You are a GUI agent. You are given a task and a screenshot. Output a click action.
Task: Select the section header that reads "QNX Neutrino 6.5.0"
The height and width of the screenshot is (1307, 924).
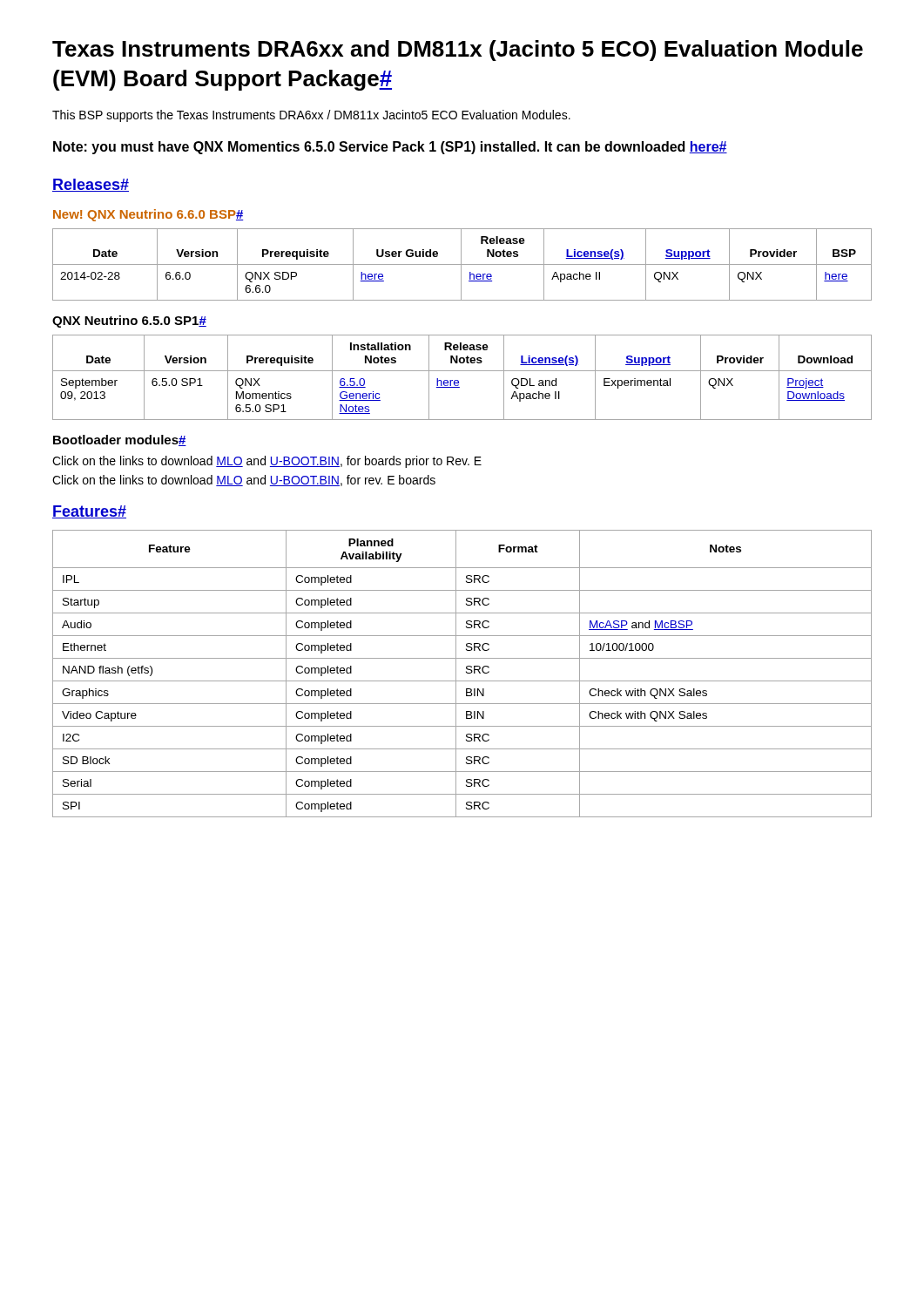coord(129,322)
